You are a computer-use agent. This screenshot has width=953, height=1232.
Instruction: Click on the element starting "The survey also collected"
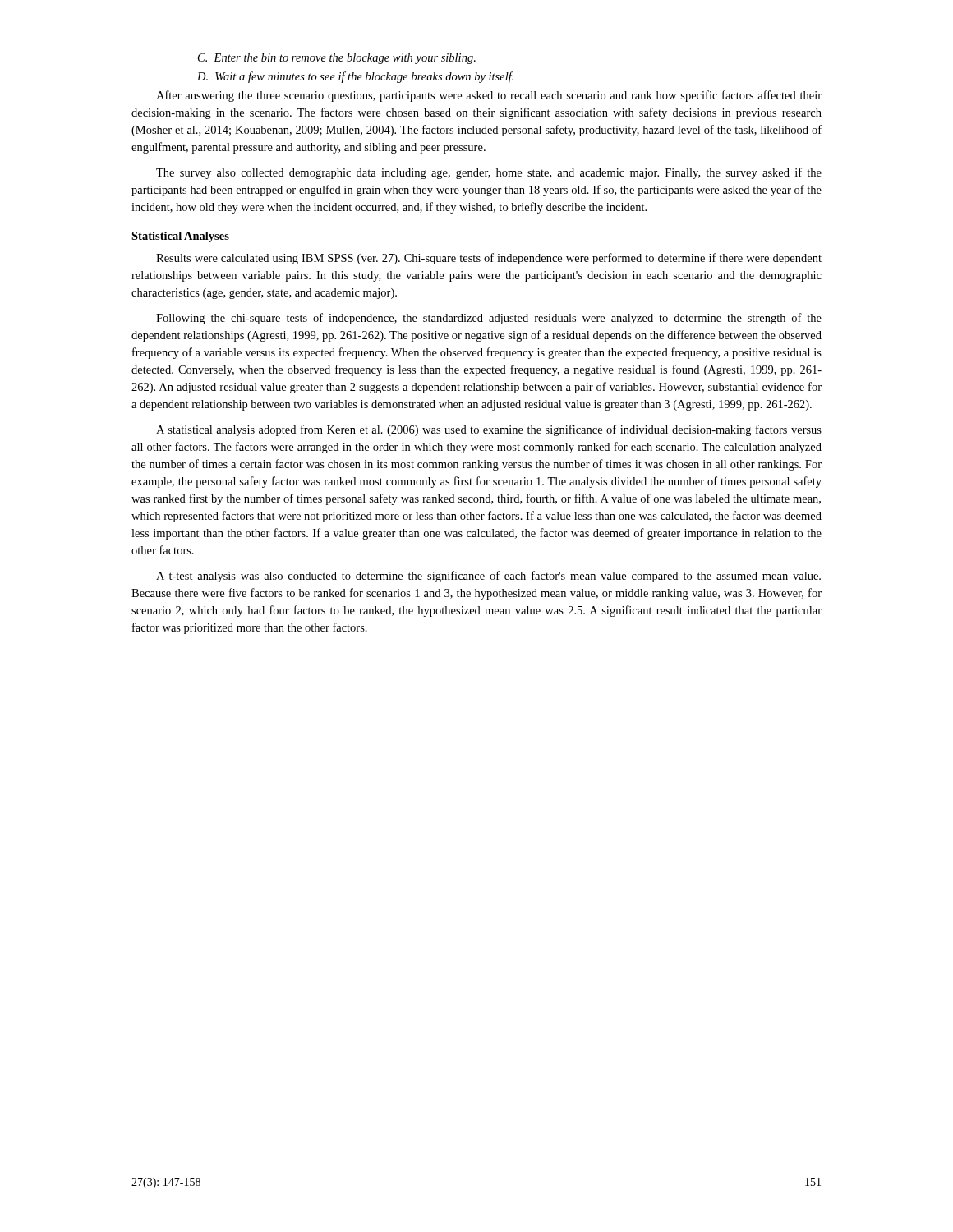(x=476, y=190)
